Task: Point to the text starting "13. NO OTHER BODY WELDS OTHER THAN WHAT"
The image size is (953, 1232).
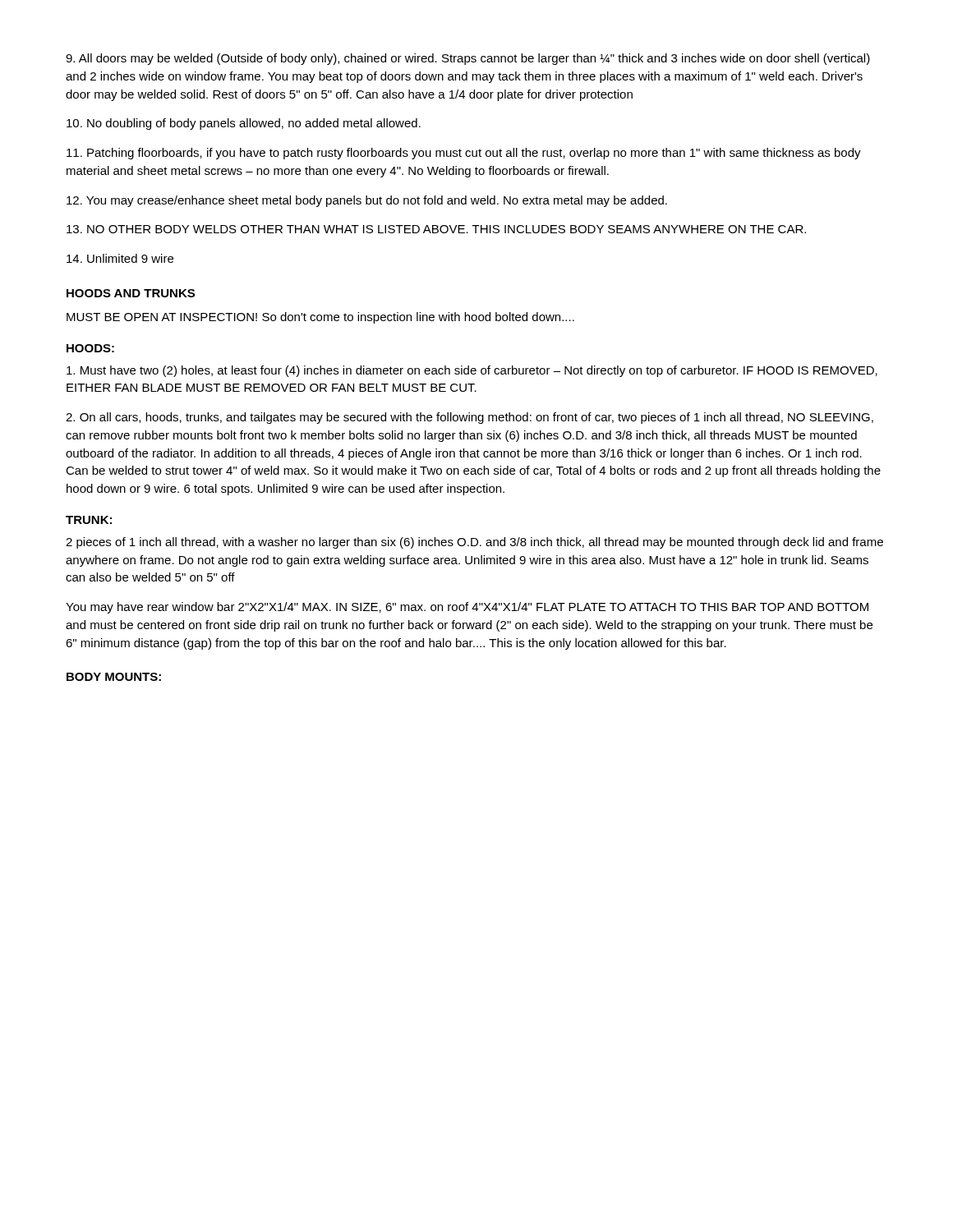Action: tap(436, 229)
